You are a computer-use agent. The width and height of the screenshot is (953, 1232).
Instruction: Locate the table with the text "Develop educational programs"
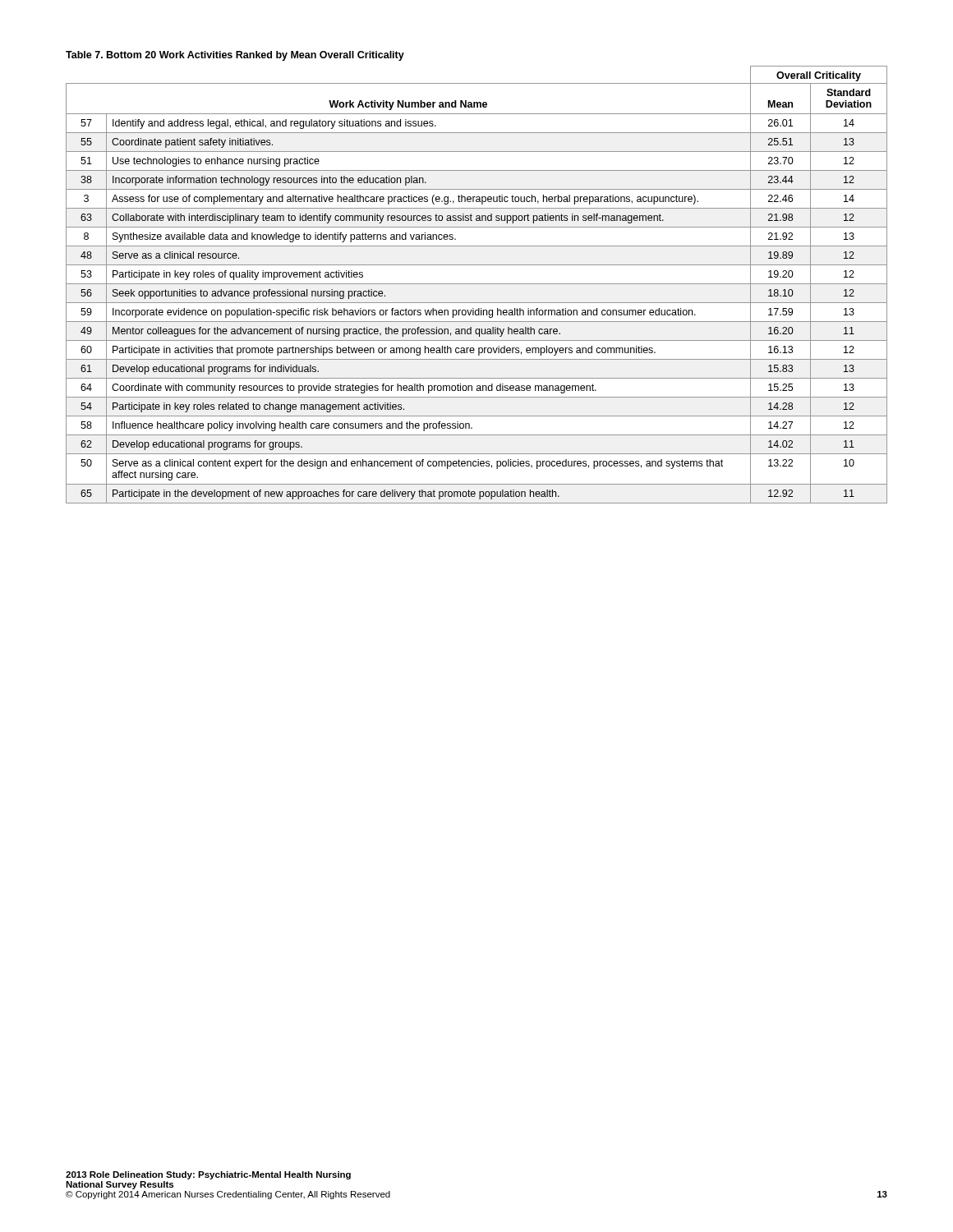[x=476, y=285]
